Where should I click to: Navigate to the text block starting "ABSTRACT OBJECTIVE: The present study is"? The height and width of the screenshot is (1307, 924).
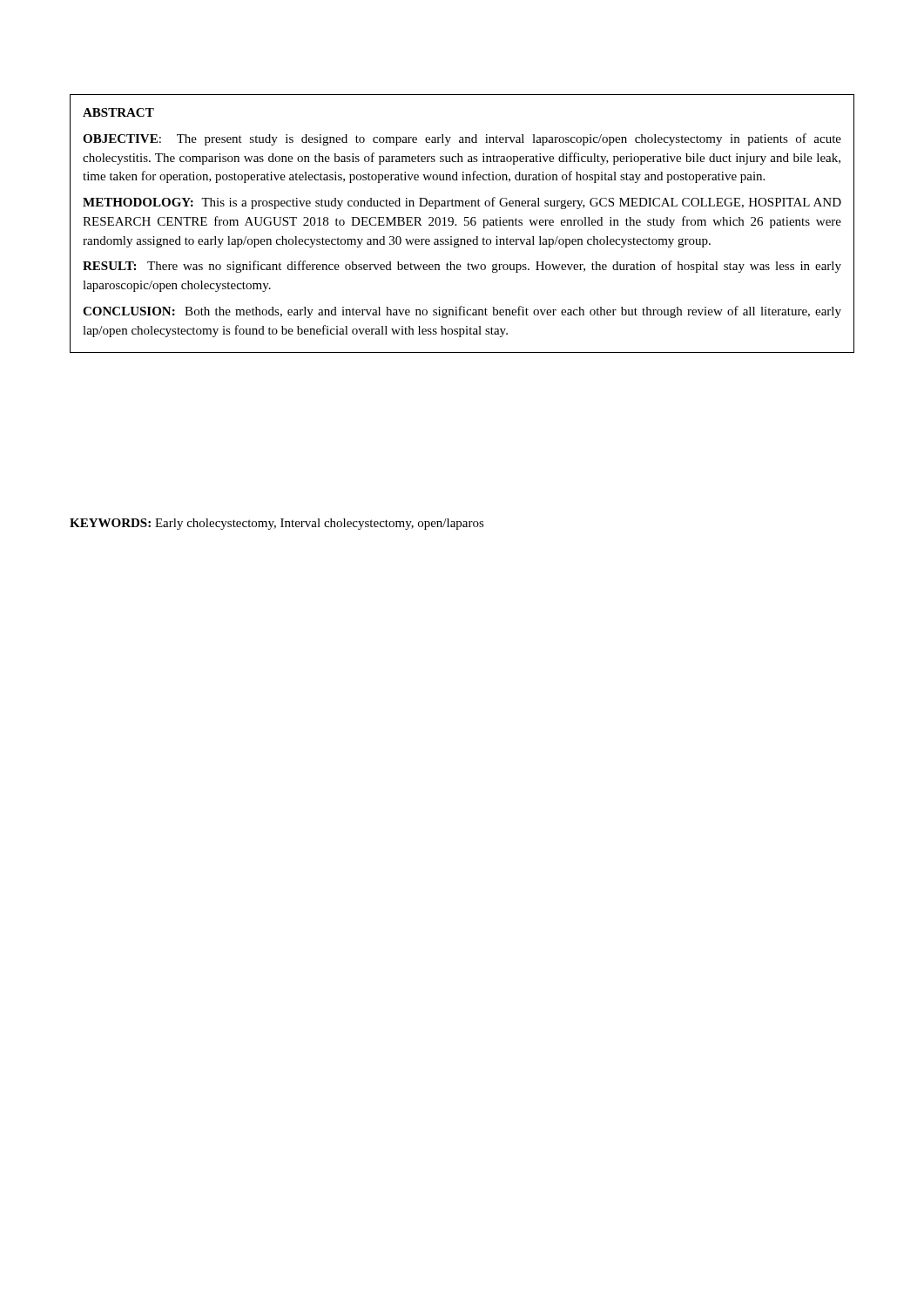[462, 222]
